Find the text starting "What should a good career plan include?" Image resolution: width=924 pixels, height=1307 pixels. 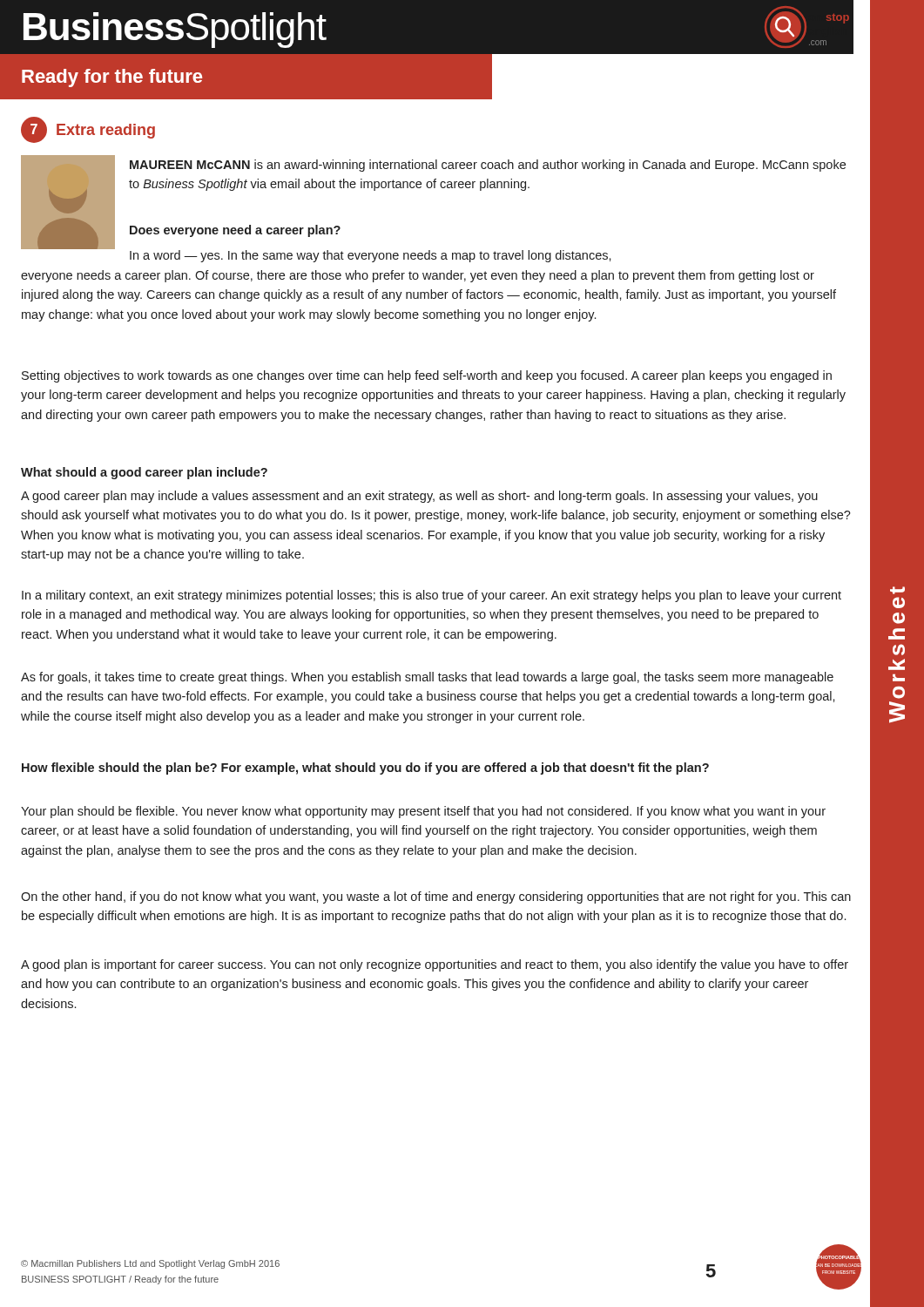144,472
